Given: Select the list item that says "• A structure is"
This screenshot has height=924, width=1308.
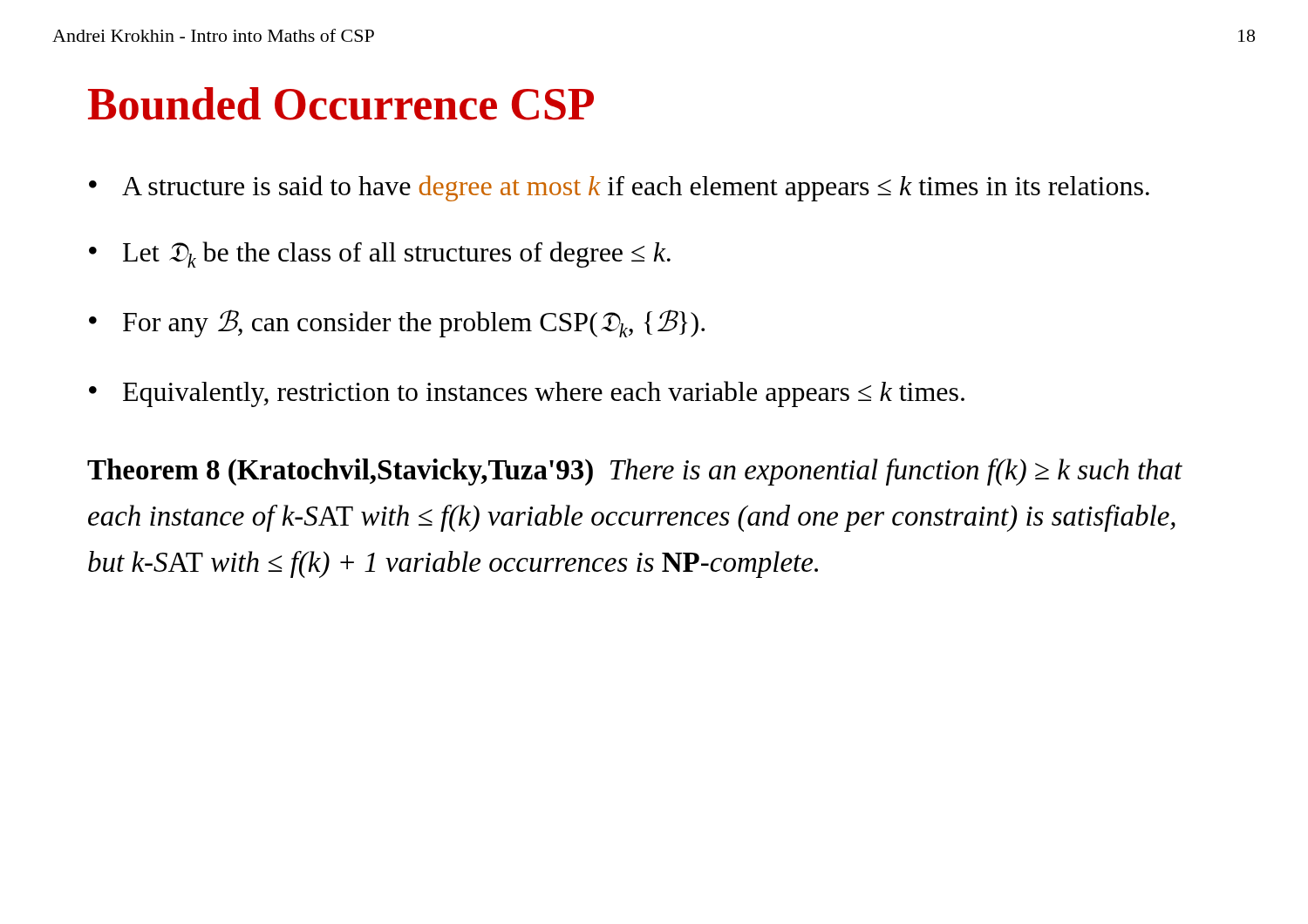Looking at the screenshot, I should coord(654,186).
